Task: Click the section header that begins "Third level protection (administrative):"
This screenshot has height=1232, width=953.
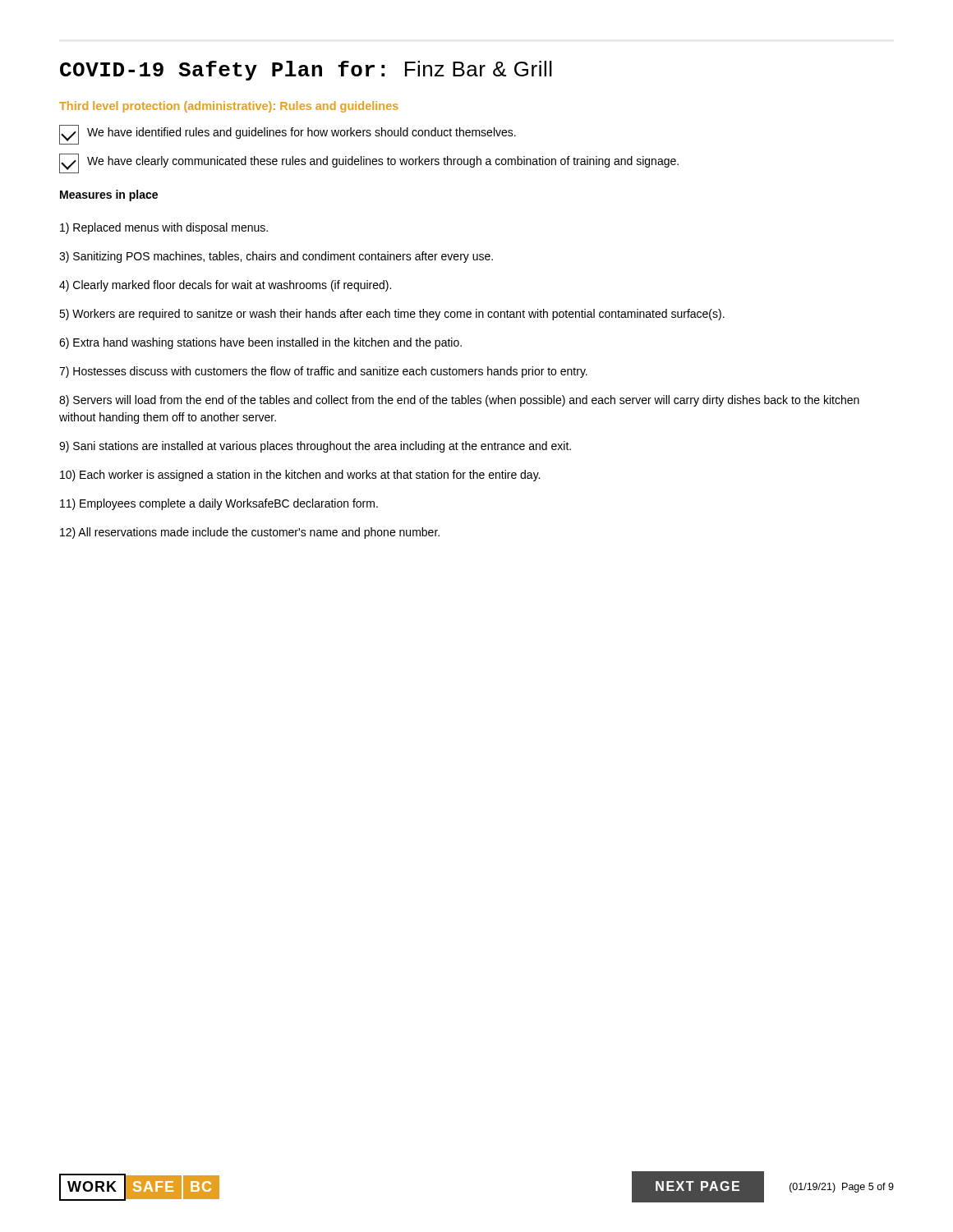Action: (229, 106)
